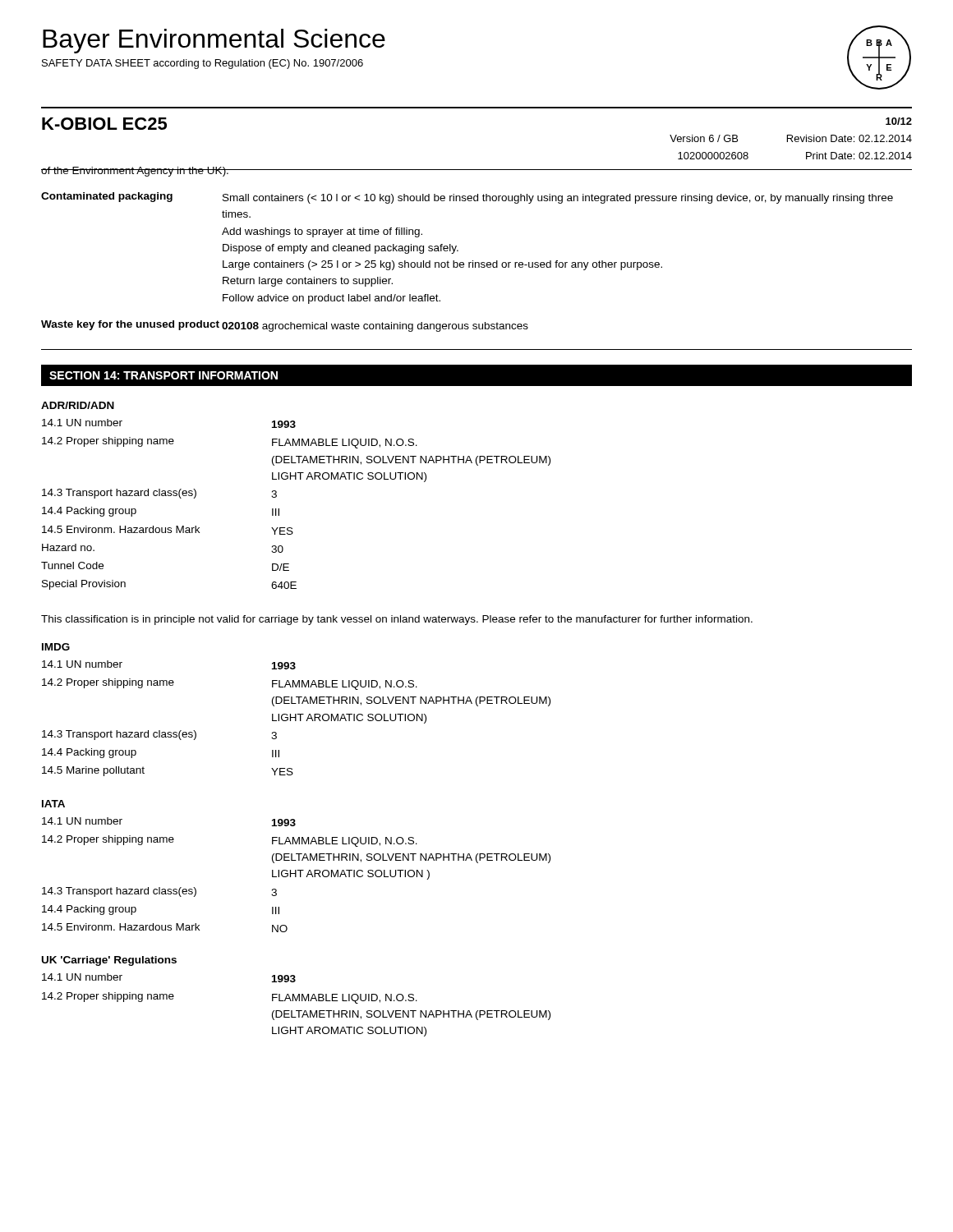953x1232 pixels.
Task: Locate the block of text that opens with "IMDG 14.1 UN number"
Action: (x=476, y=711)
